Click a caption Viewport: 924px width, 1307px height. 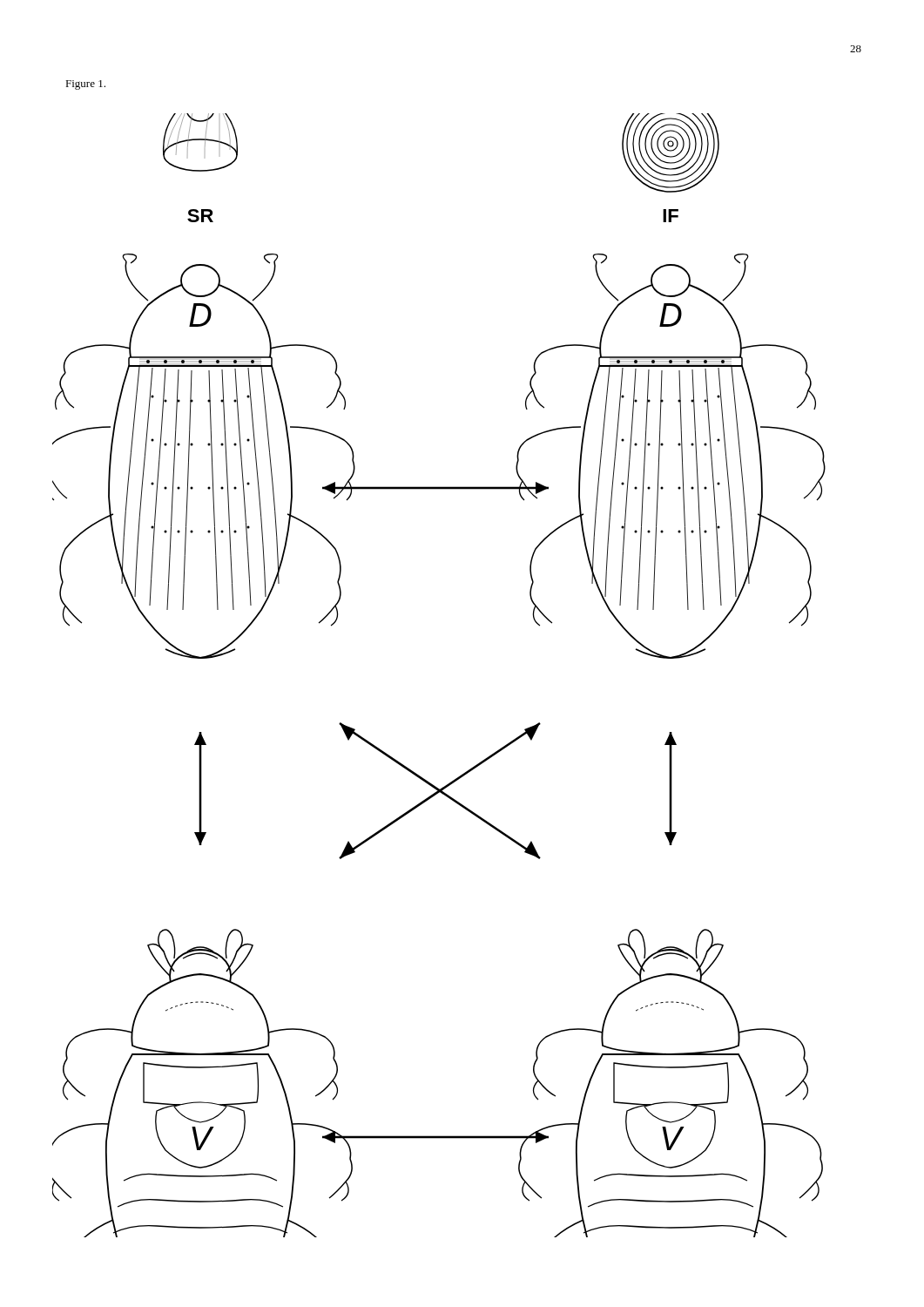tap(86, 83)
